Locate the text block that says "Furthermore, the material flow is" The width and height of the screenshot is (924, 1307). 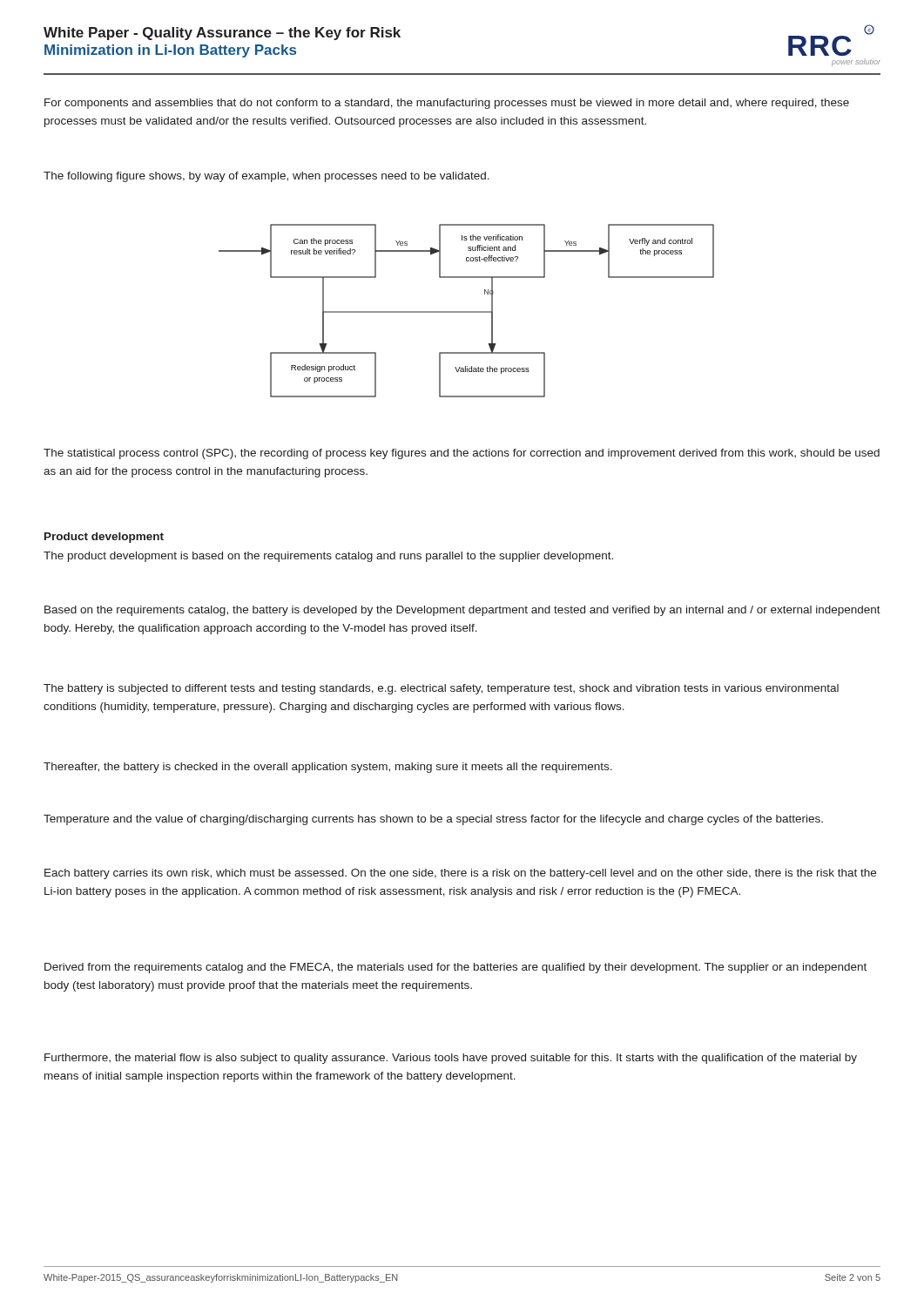(450, 1066)
